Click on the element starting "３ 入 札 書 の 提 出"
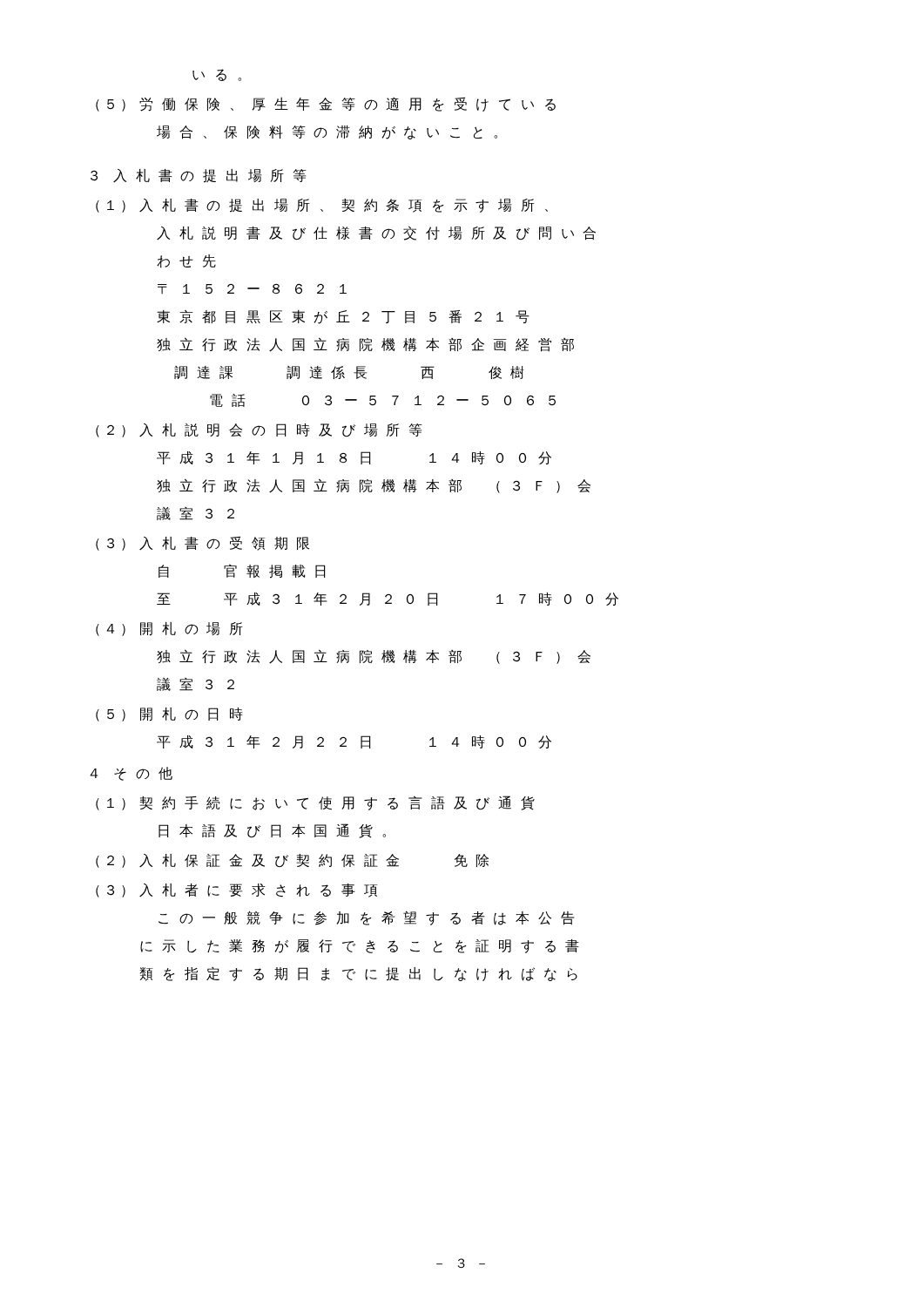This screenshot has height=1307, width=924. click(198, 176)
